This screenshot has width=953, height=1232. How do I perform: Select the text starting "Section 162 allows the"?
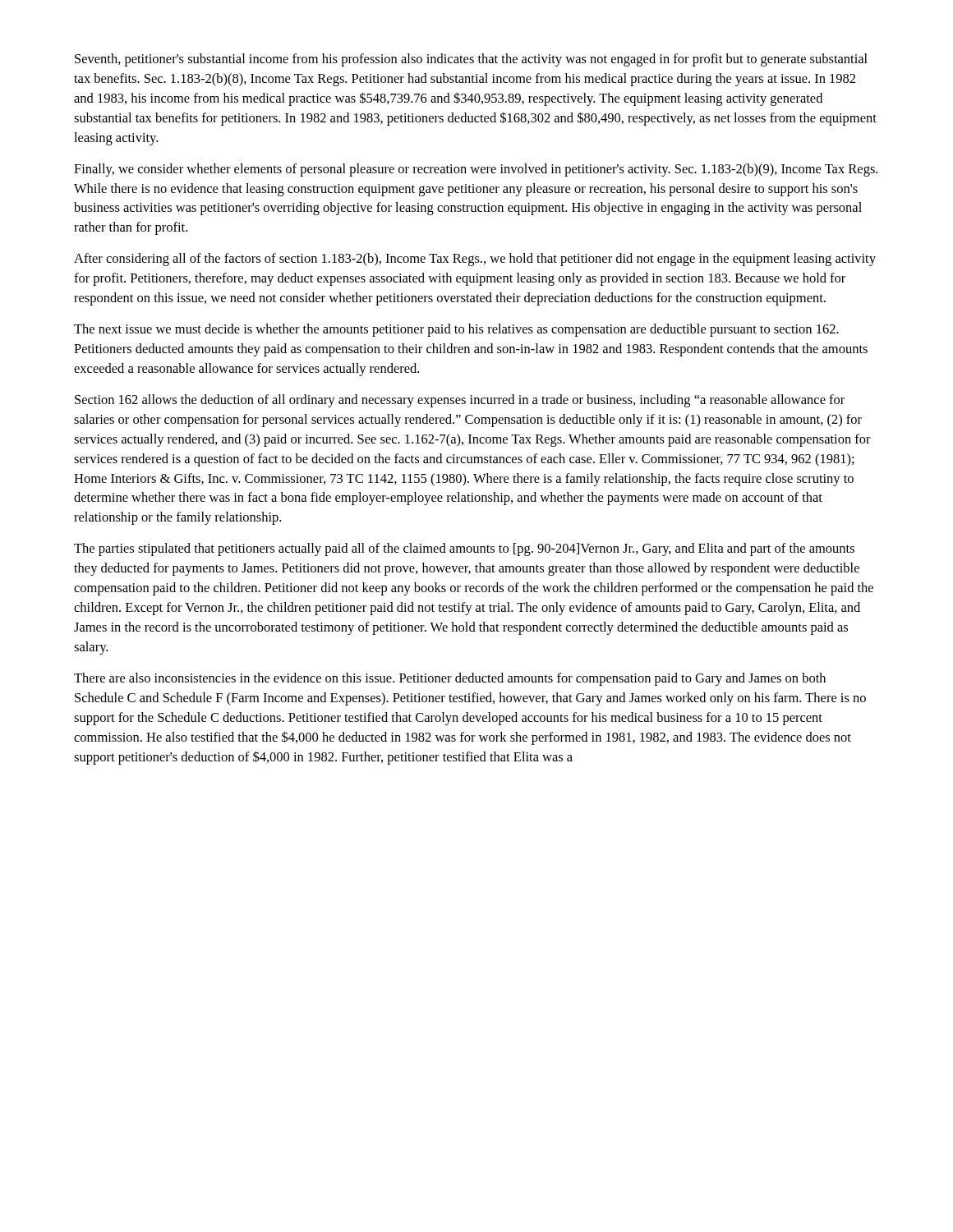tap(472, 458)
